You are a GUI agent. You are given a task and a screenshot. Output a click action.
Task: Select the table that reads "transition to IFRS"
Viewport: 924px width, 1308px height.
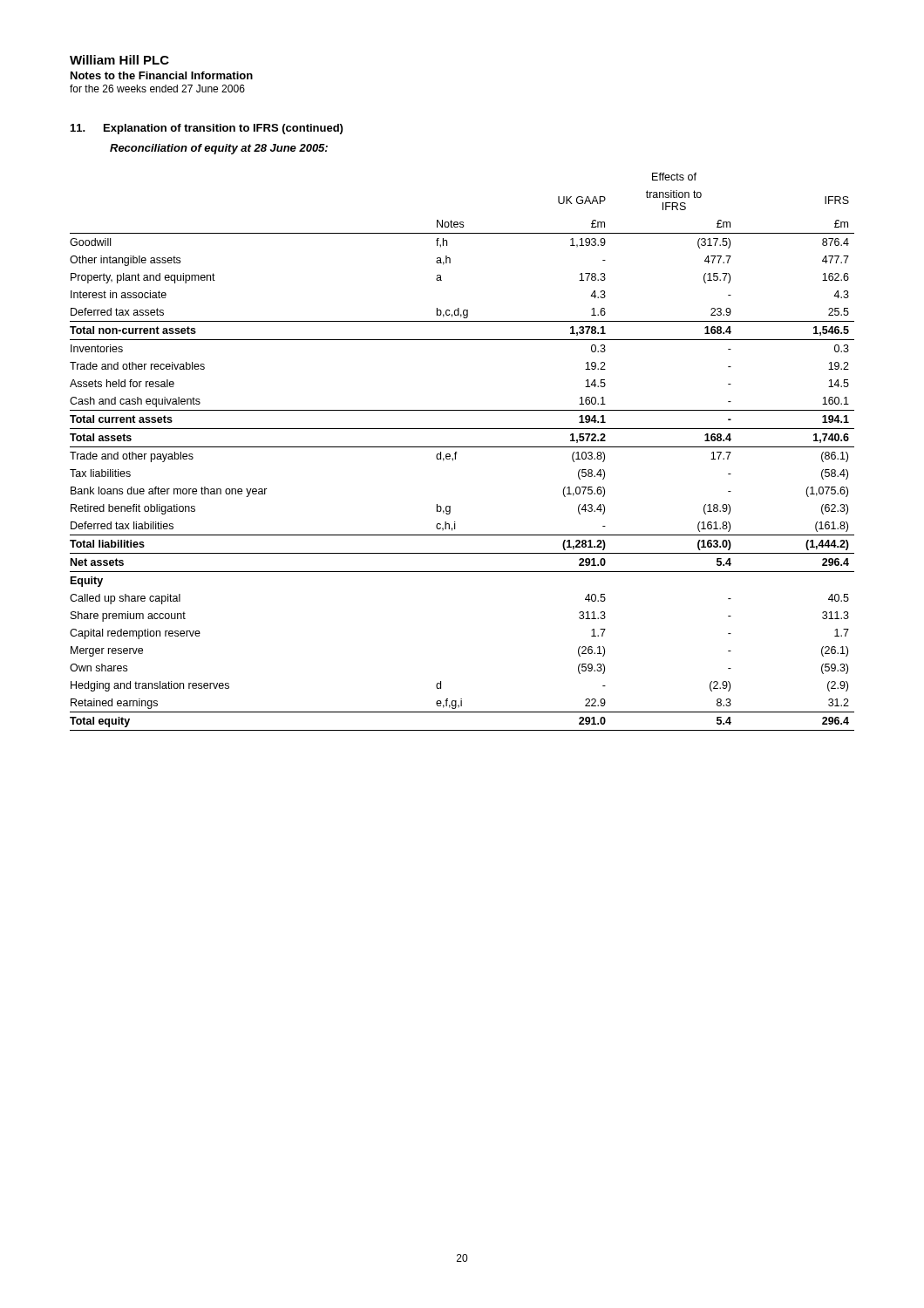[x=462, y=450]
